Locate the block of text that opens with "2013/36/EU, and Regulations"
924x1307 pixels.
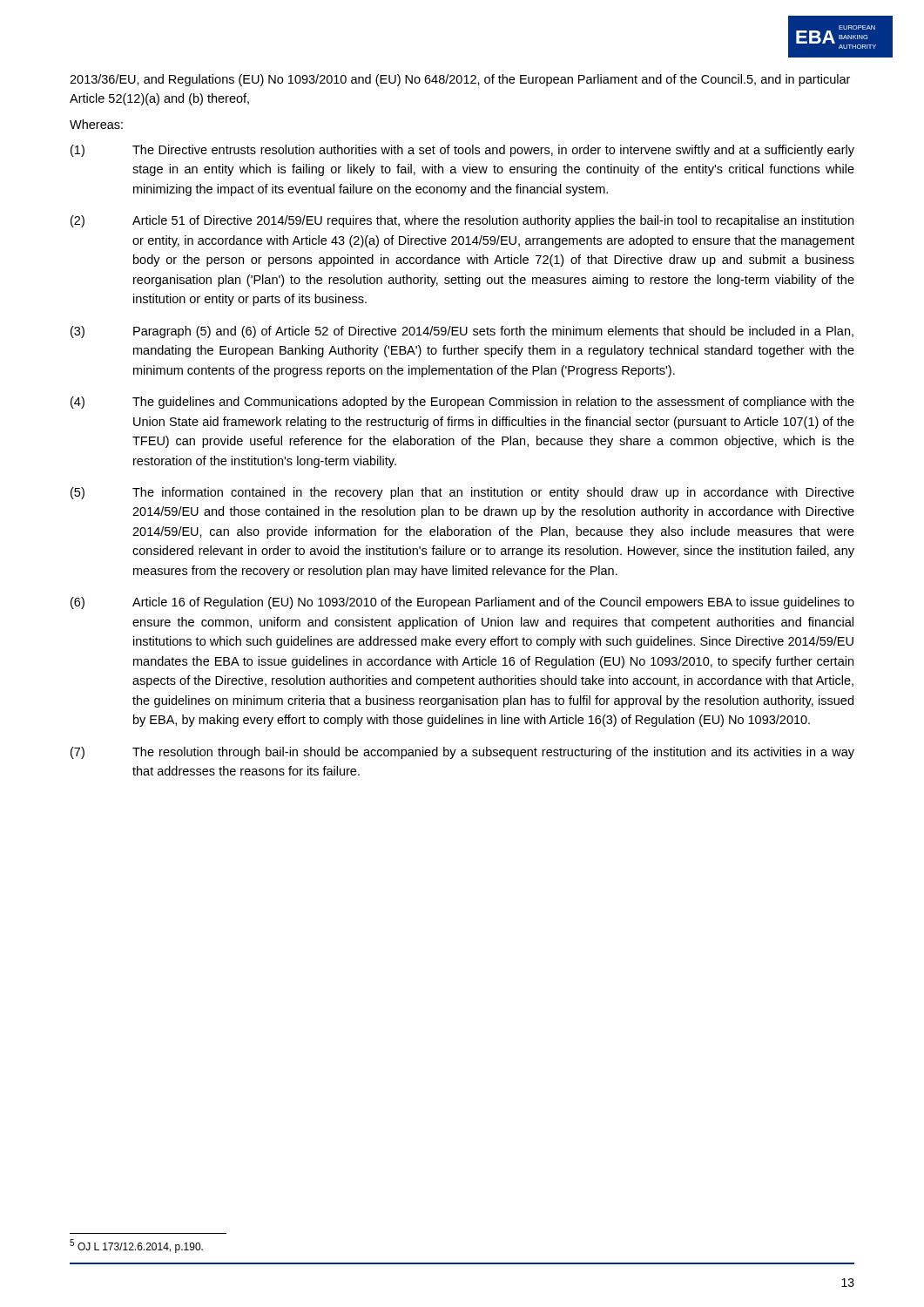(460, 89)
